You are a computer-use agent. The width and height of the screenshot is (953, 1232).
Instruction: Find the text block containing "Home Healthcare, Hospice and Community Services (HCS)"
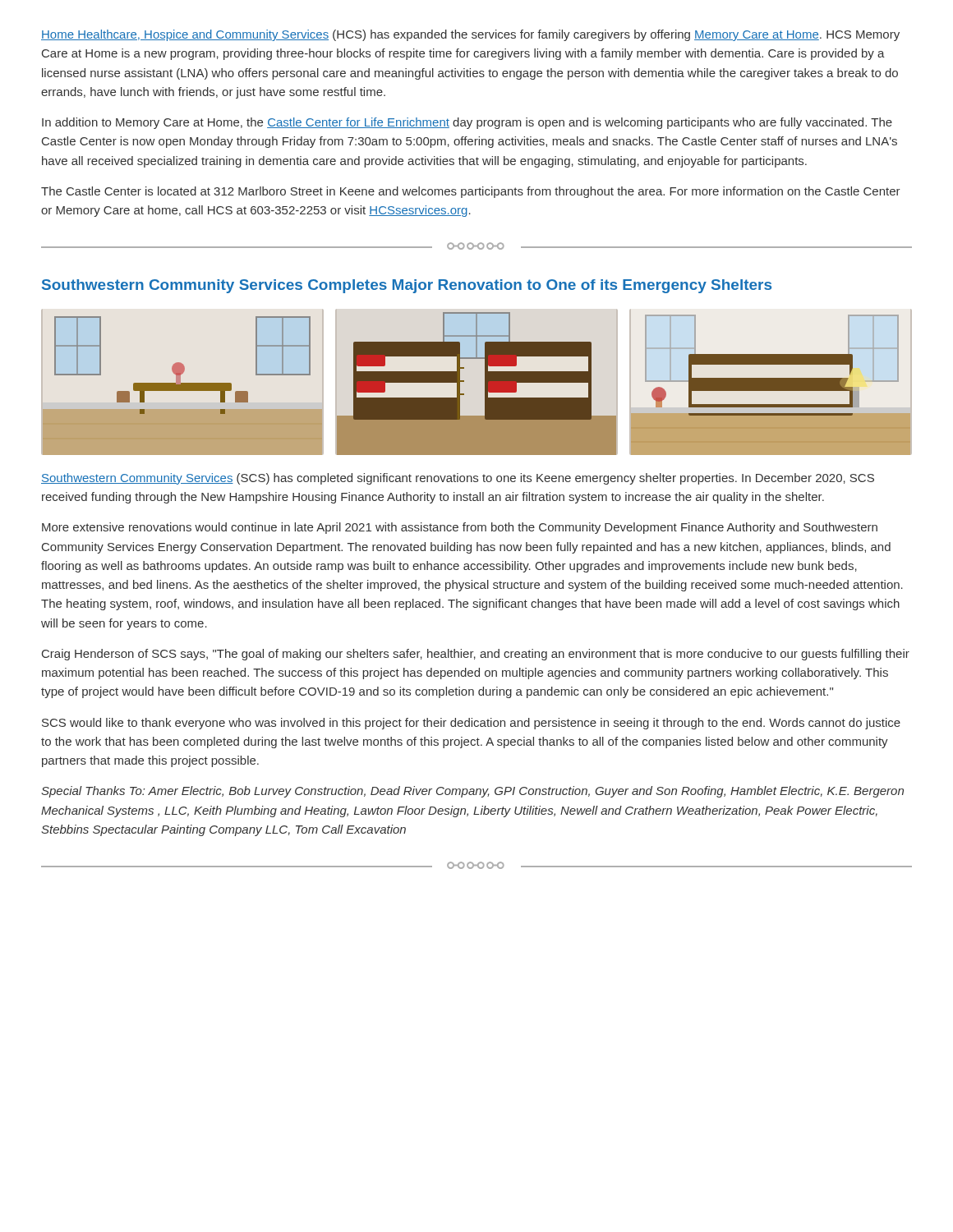click(470, 63)
